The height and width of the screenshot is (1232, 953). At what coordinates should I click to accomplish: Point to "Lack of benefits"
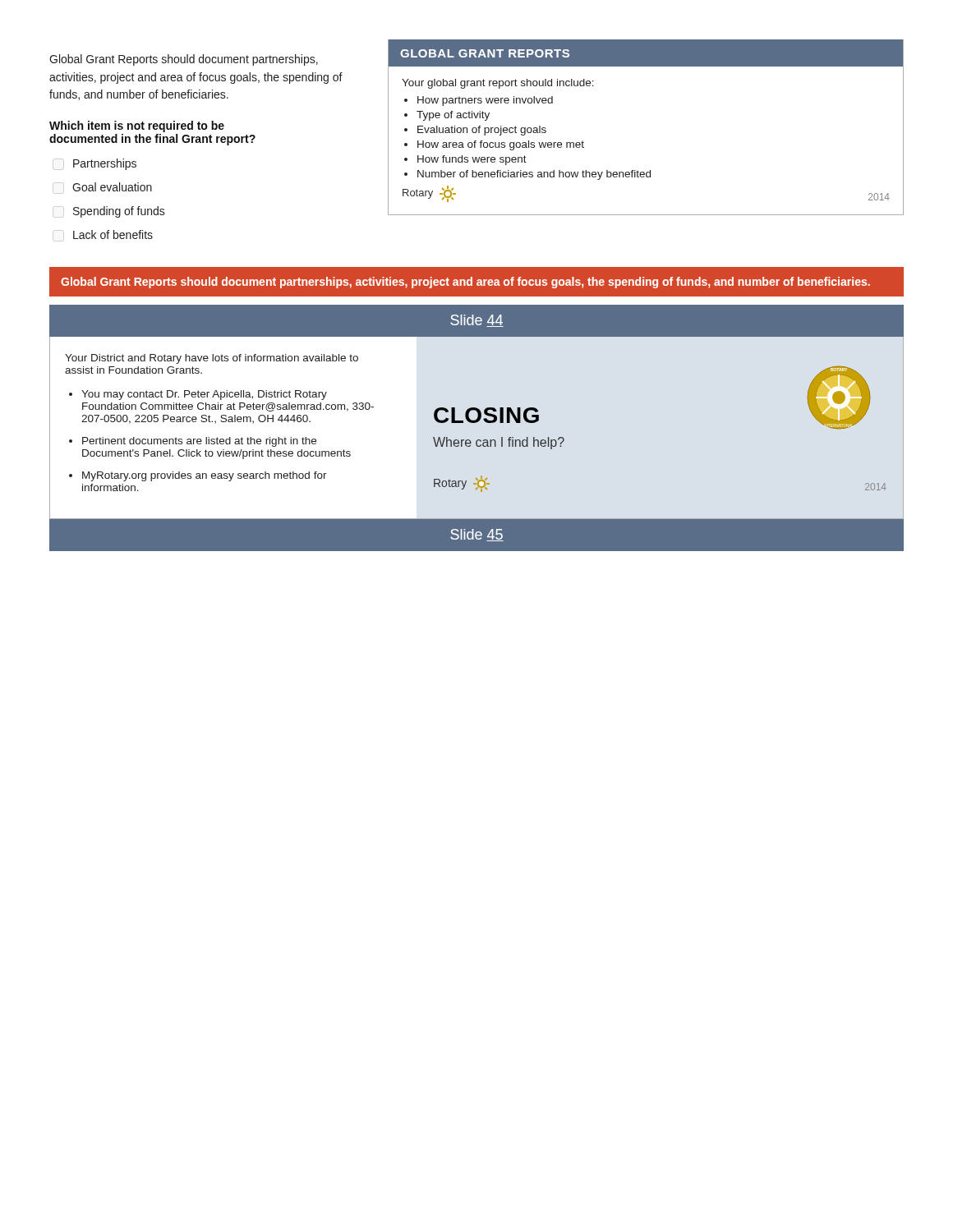click(103, 235)
